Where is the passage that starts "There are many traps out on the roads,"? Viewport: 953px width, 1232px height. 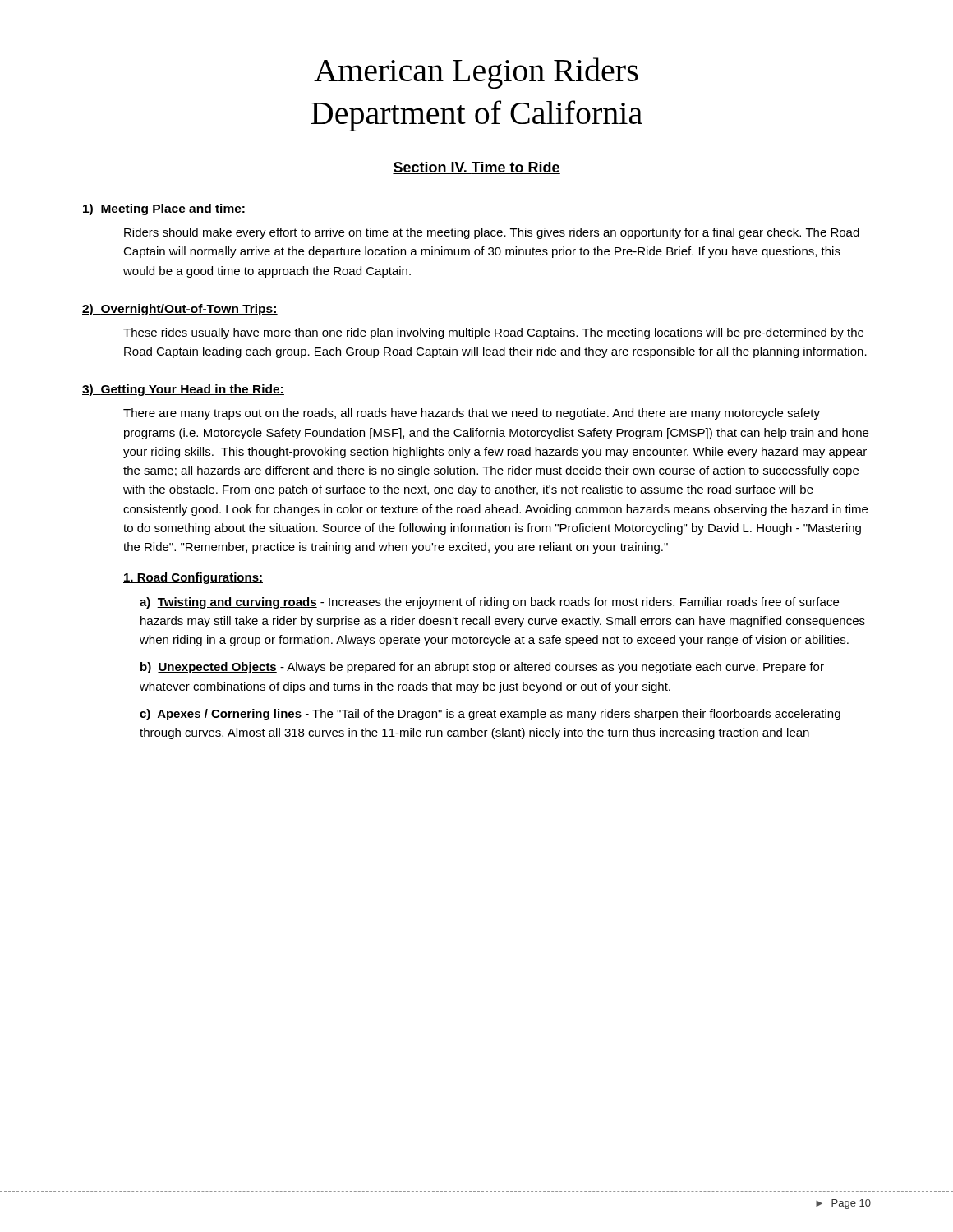click(496, 480)
